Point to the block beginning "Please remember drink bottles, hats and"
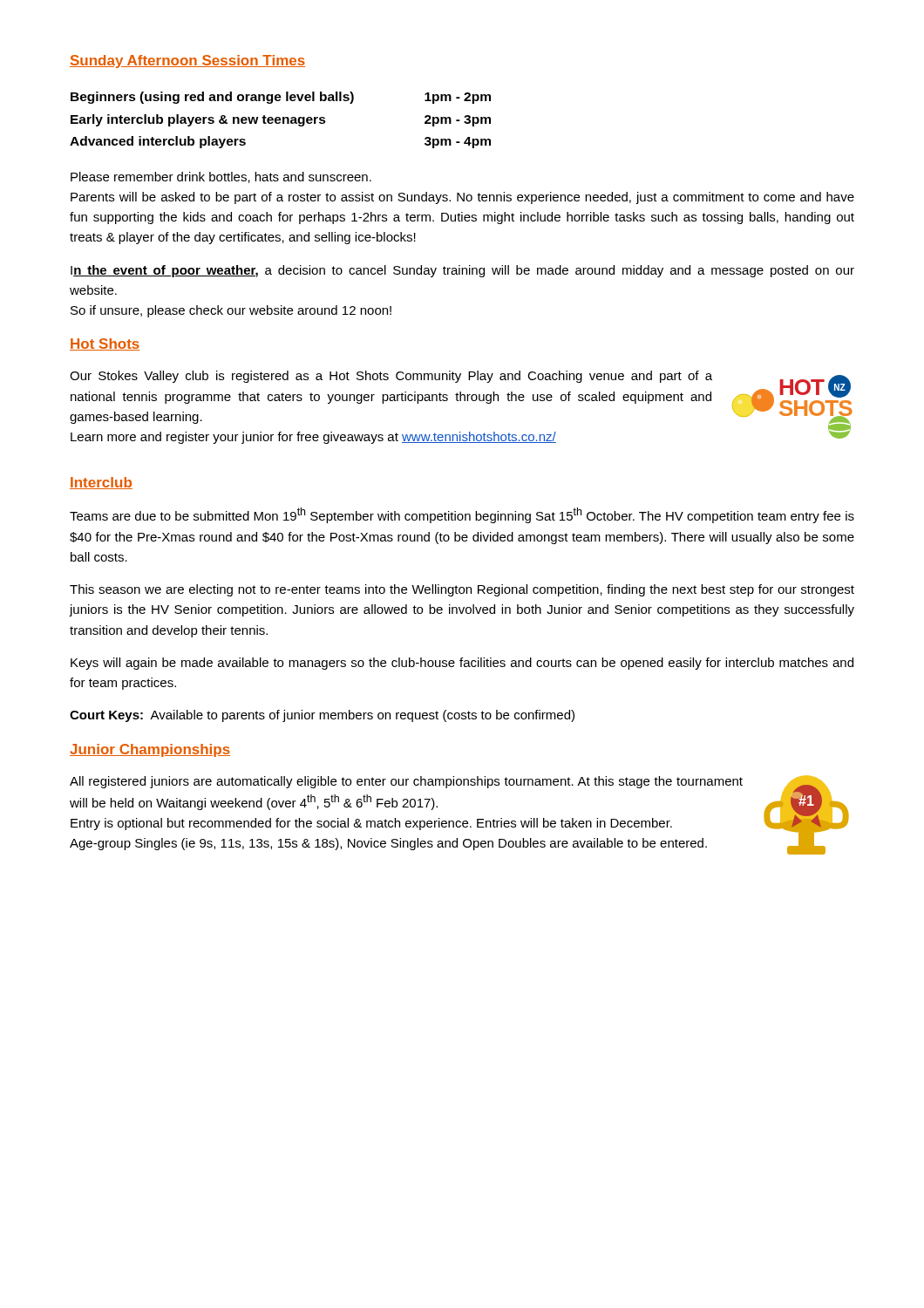The width and height of the screenshot is (924, 1308). [x=462, y=207]
